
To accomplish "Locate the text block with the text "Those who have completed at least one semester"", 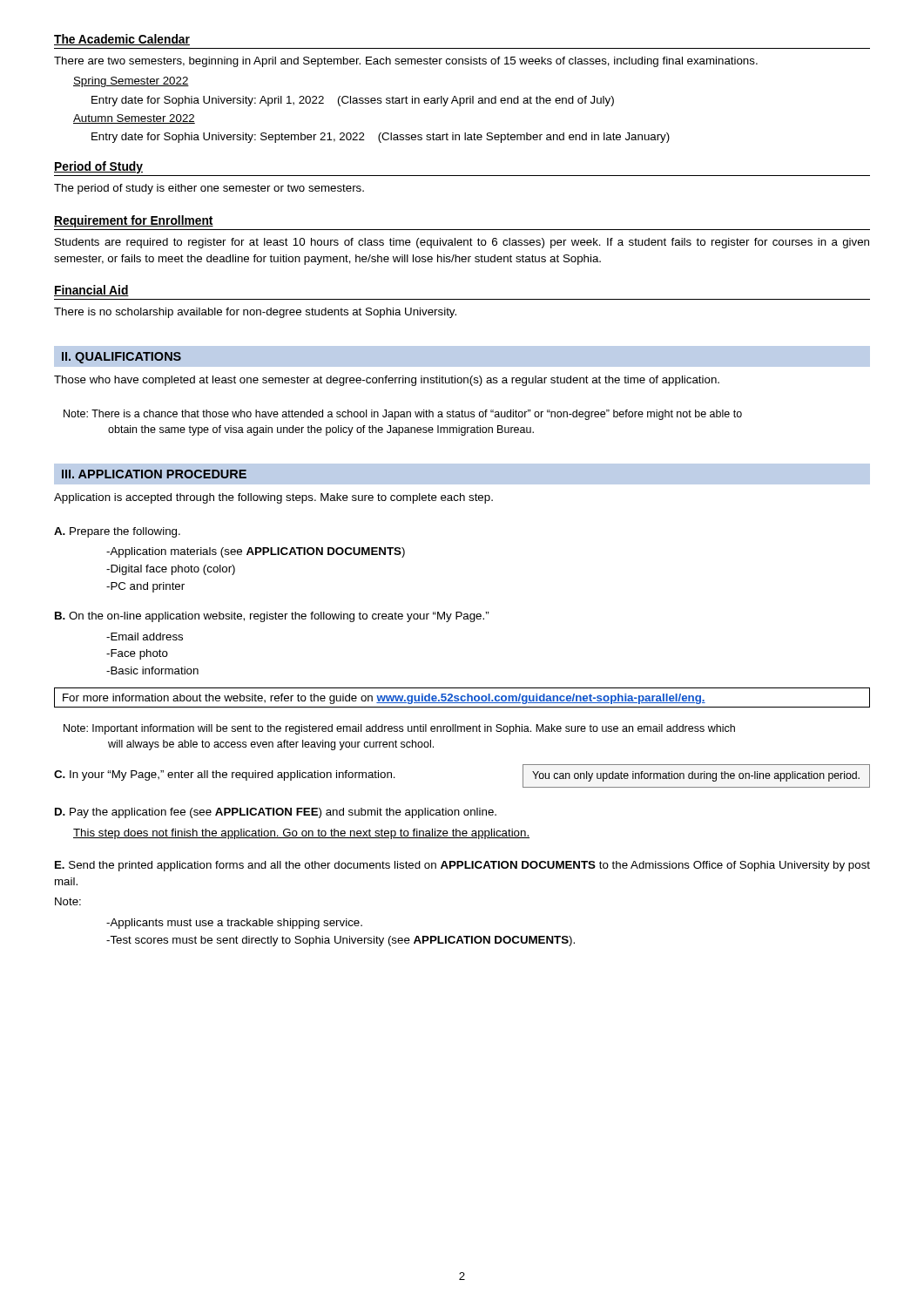I will click(387, 380).
